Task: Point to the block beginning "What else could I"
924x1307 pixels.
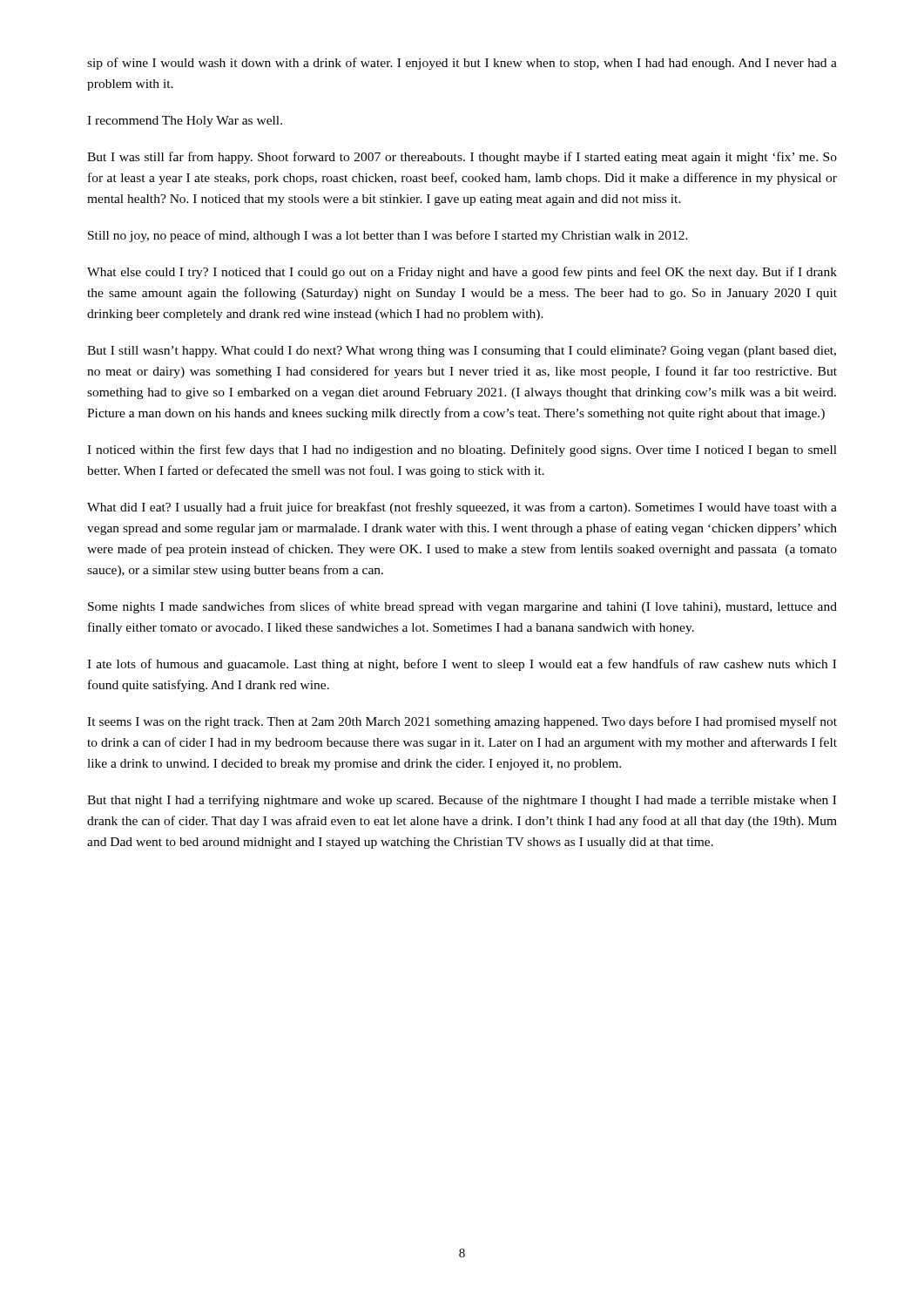Action: (462, 292)
